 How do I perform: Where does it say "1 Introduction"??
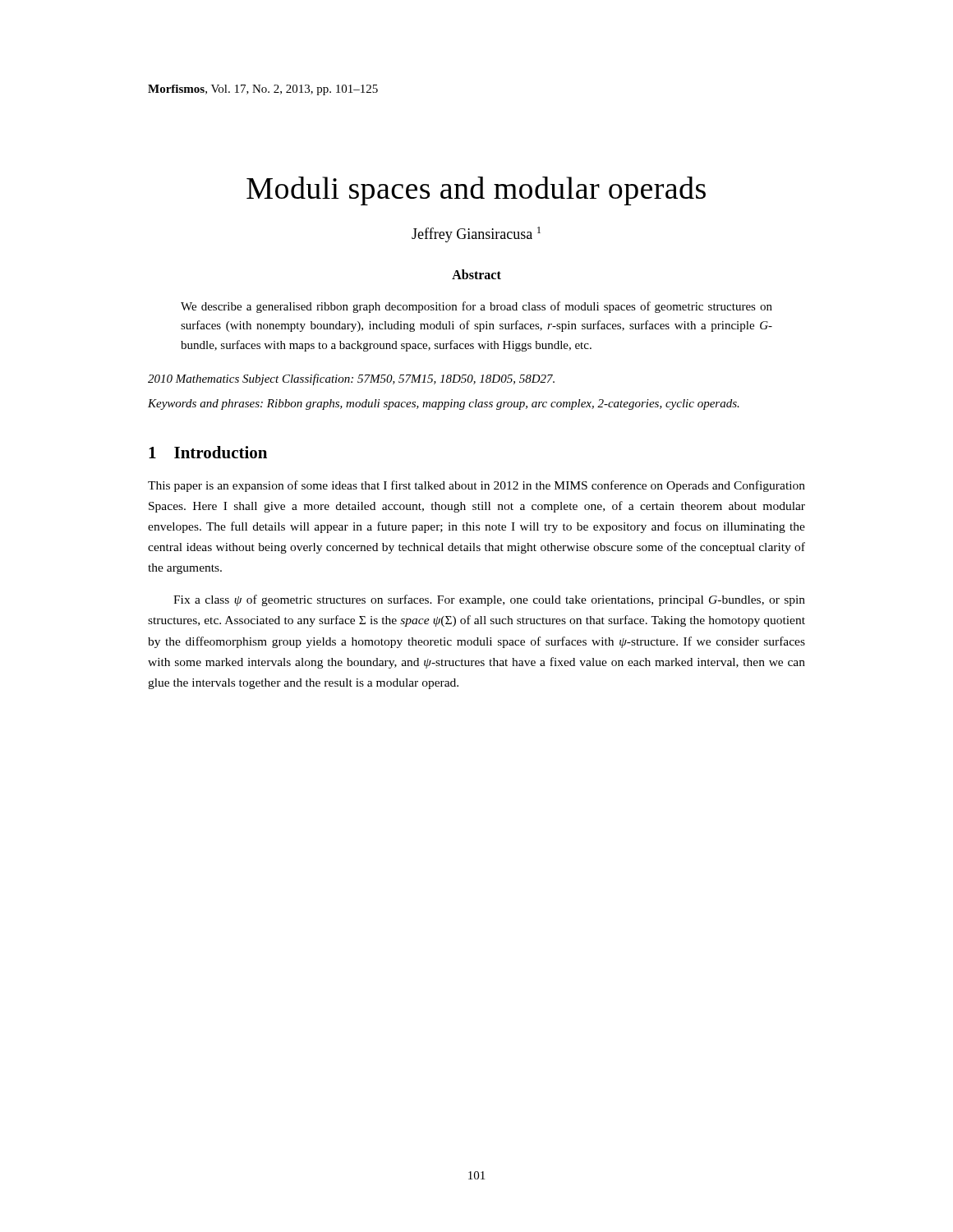[x=208, y=452]
